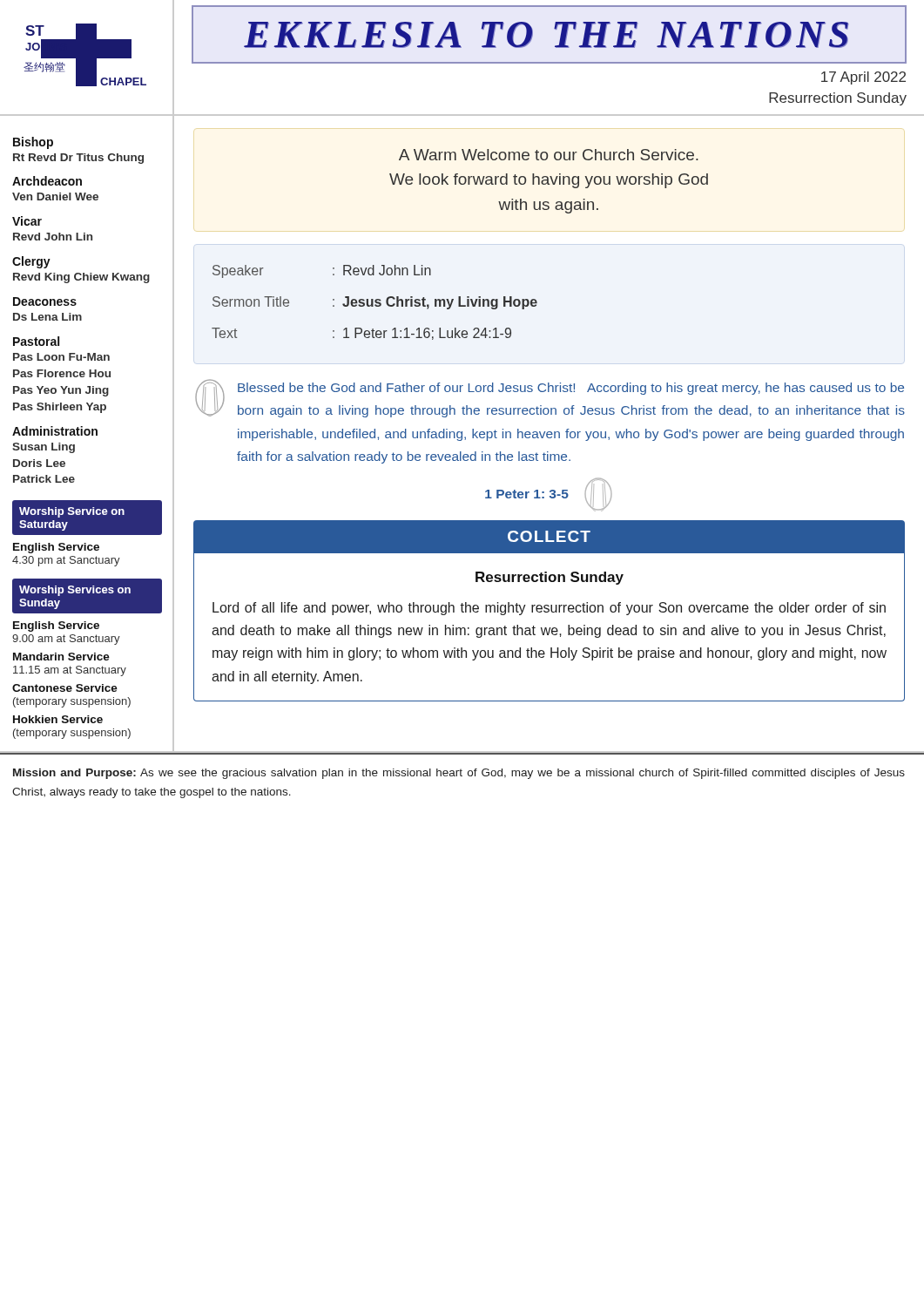This screenshot has width=924, height=1307.
Task: Find the block on this page that starts "Worship Service onSaturday English Service"
Action: click(x=87, y=534)
